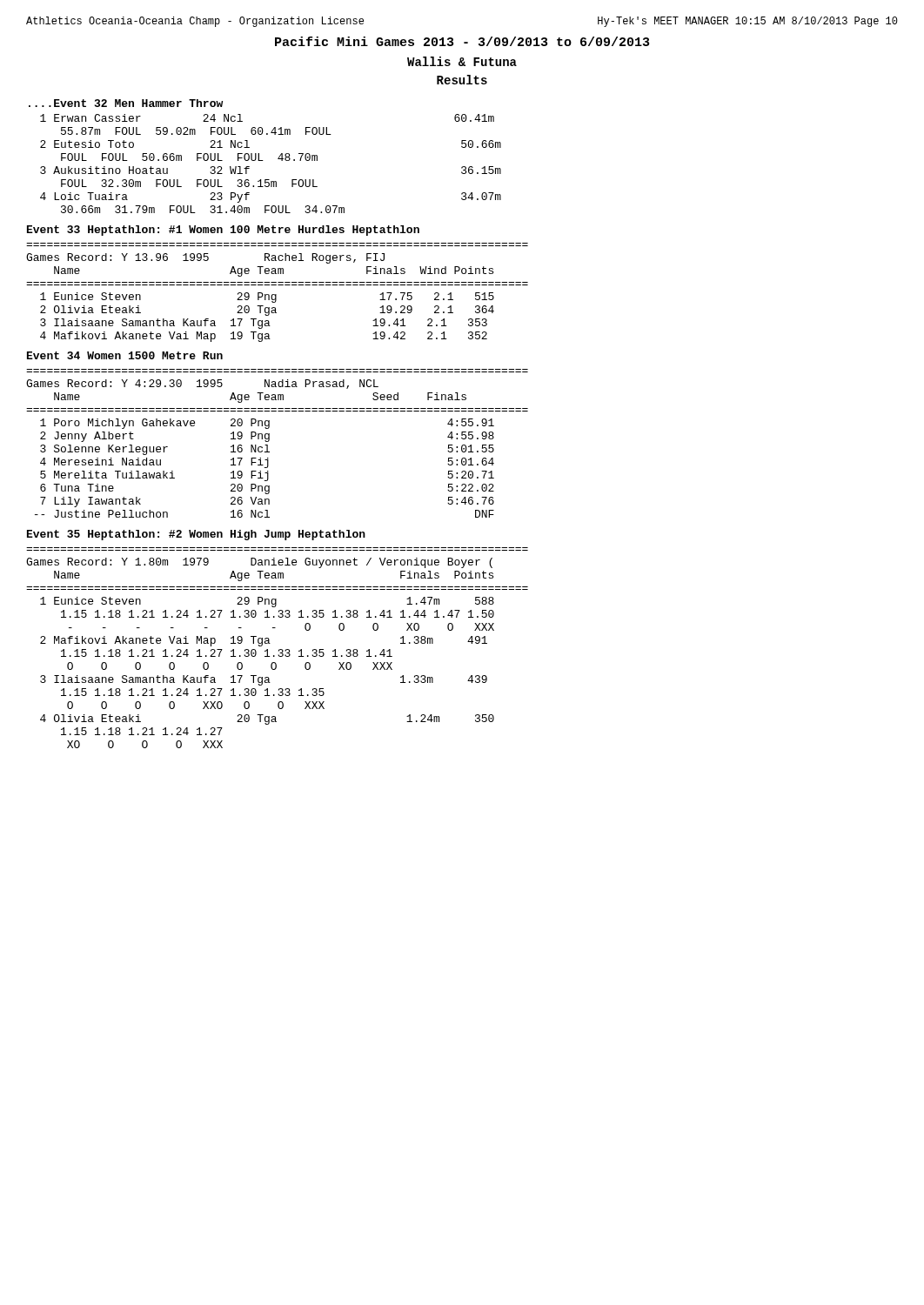Click on the table containing "========================================================================== Games Record: Y 13.96"
The height and width of the screenshot is (1305, 924).
tap(462, 291)
